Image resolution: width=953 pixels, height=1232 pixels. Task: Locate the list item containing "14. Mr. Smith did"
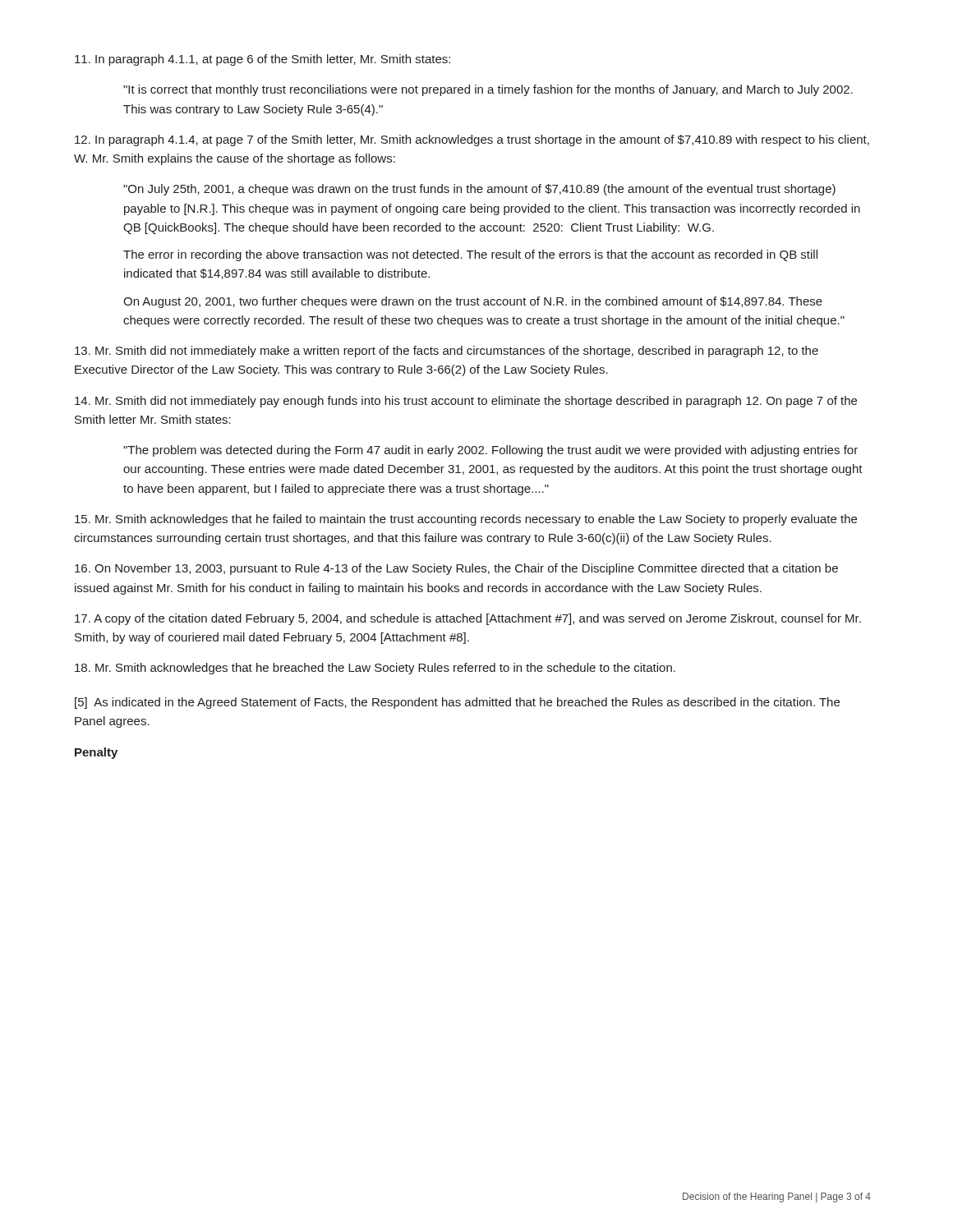tap(466, 410)
